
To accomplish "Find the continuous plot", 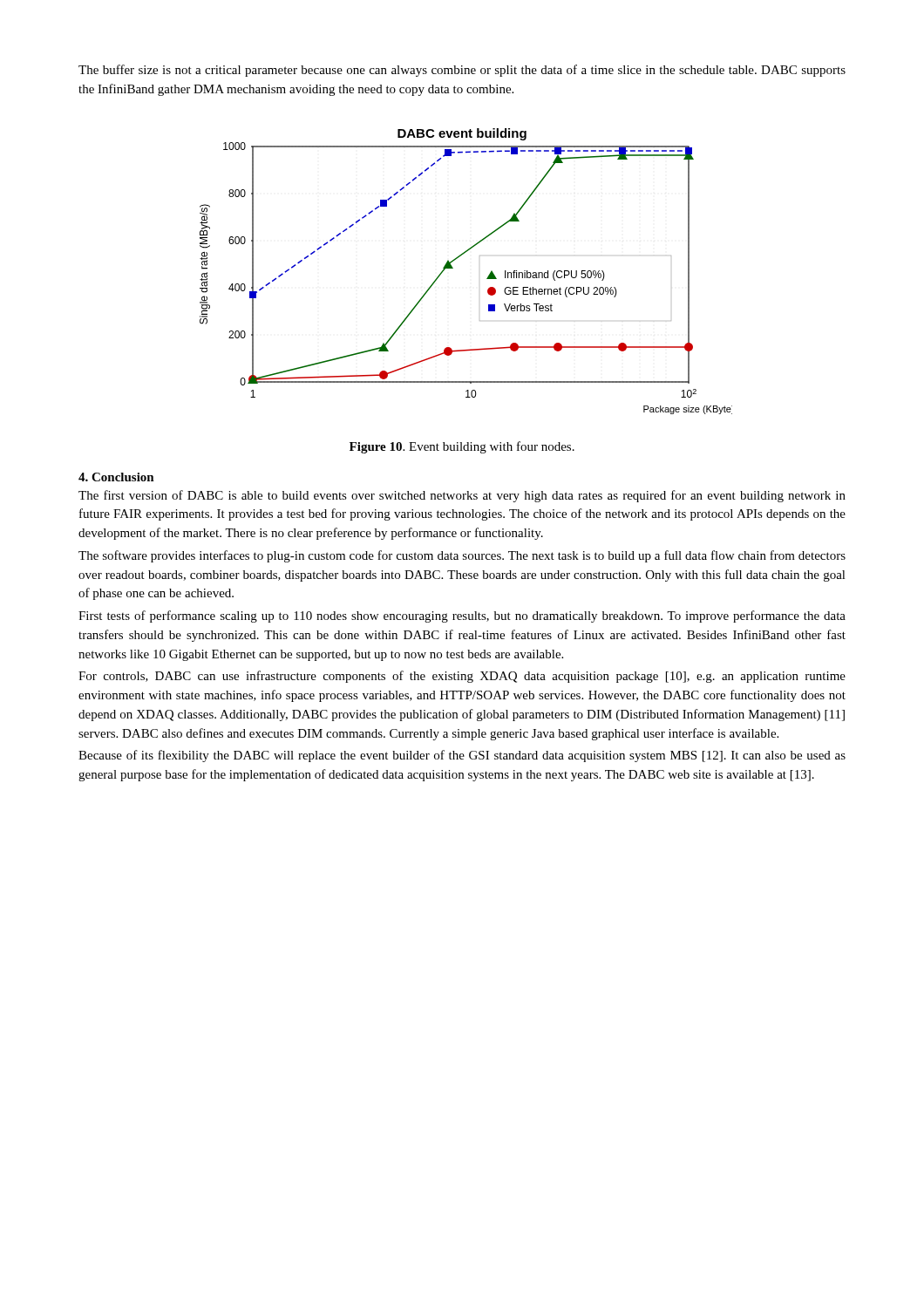I will click(462, 277).
